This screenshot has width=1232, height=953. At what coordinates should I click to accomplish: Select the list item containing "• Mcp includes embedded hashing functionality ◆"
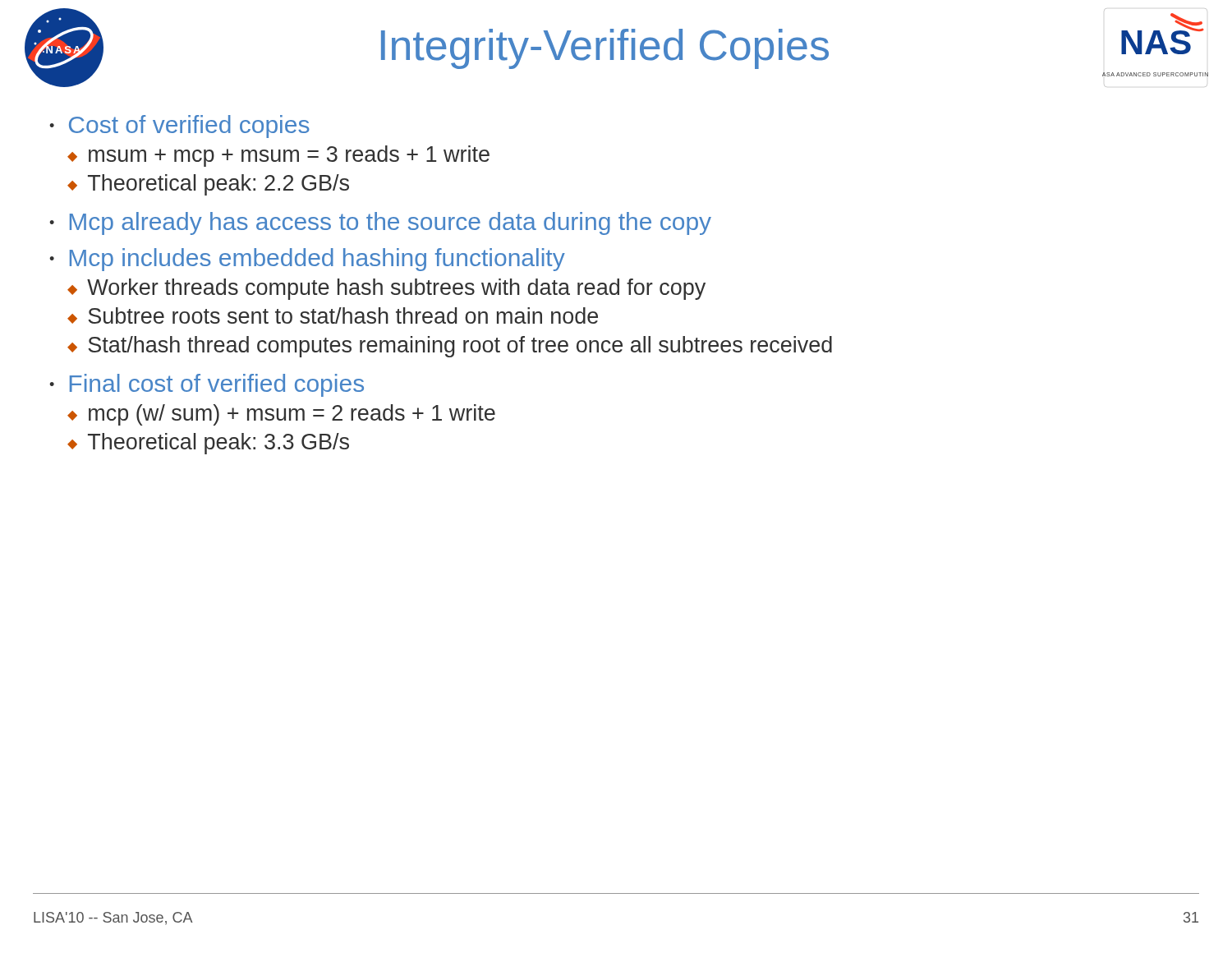[616, 303]
